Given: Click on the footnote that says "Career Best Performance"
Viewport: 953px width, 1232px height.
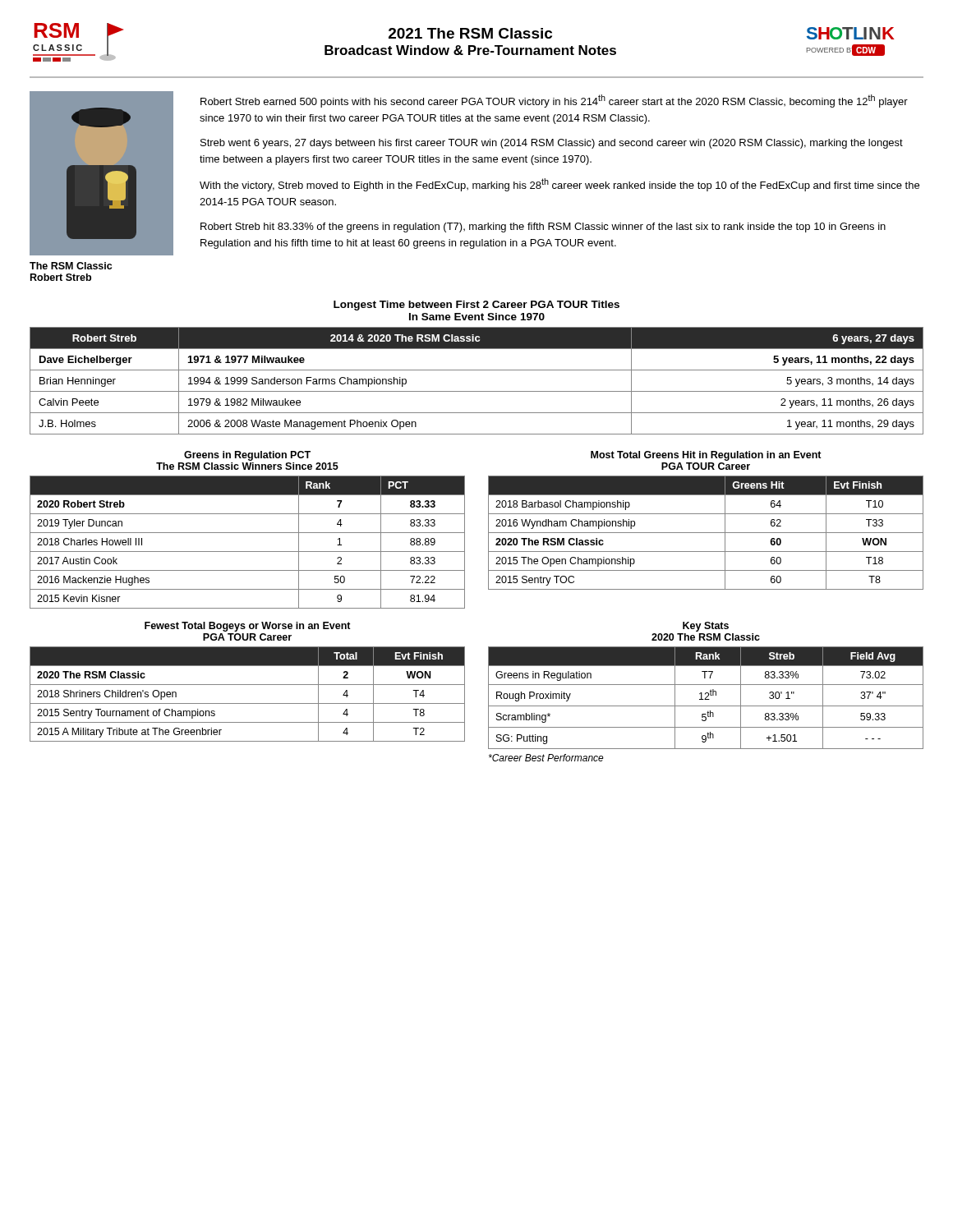Looking at the screenshot, I should tap(546, 758).
